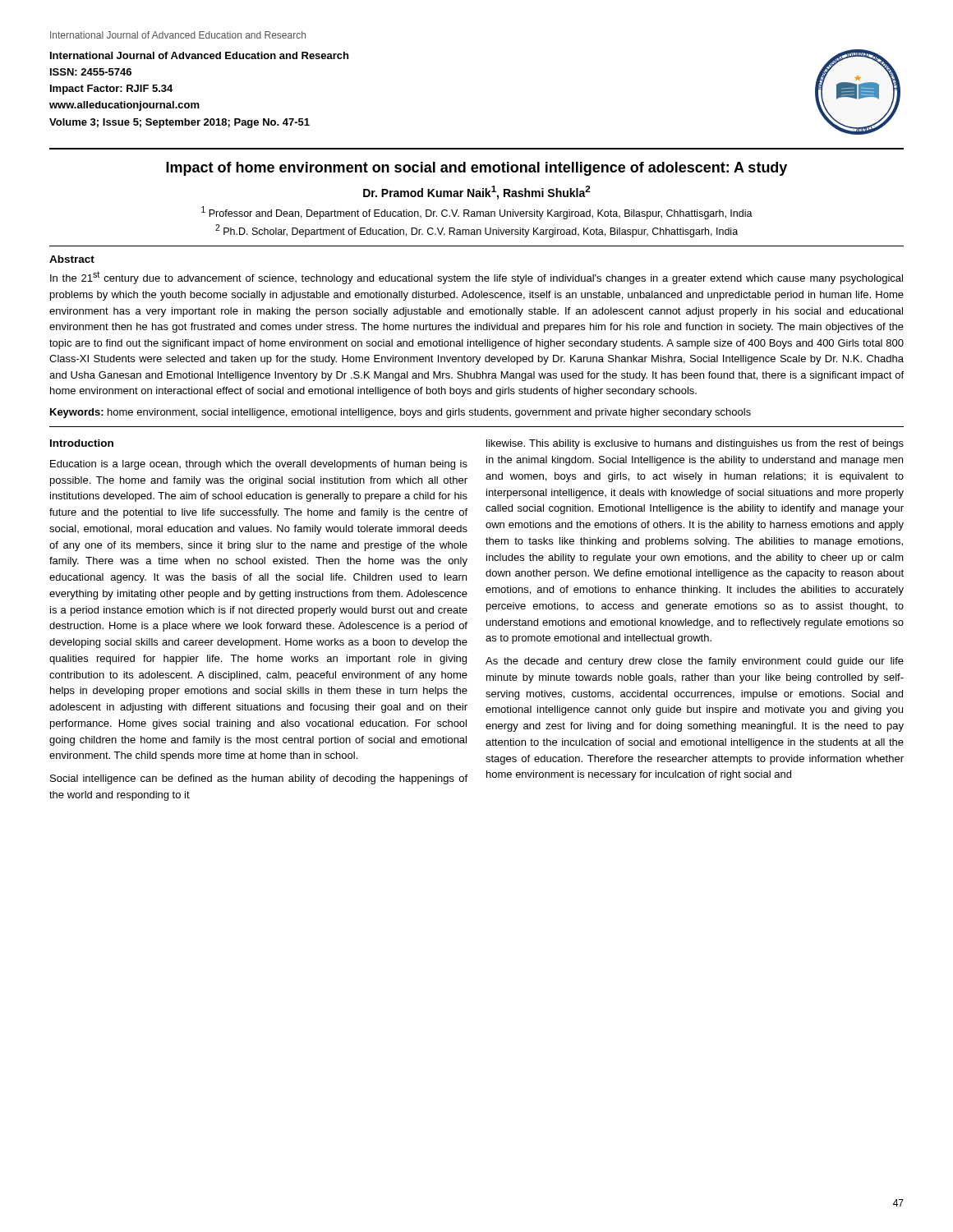Find the passage starting "In the 21st century"

pyautogui.click(x=476, y=333)
